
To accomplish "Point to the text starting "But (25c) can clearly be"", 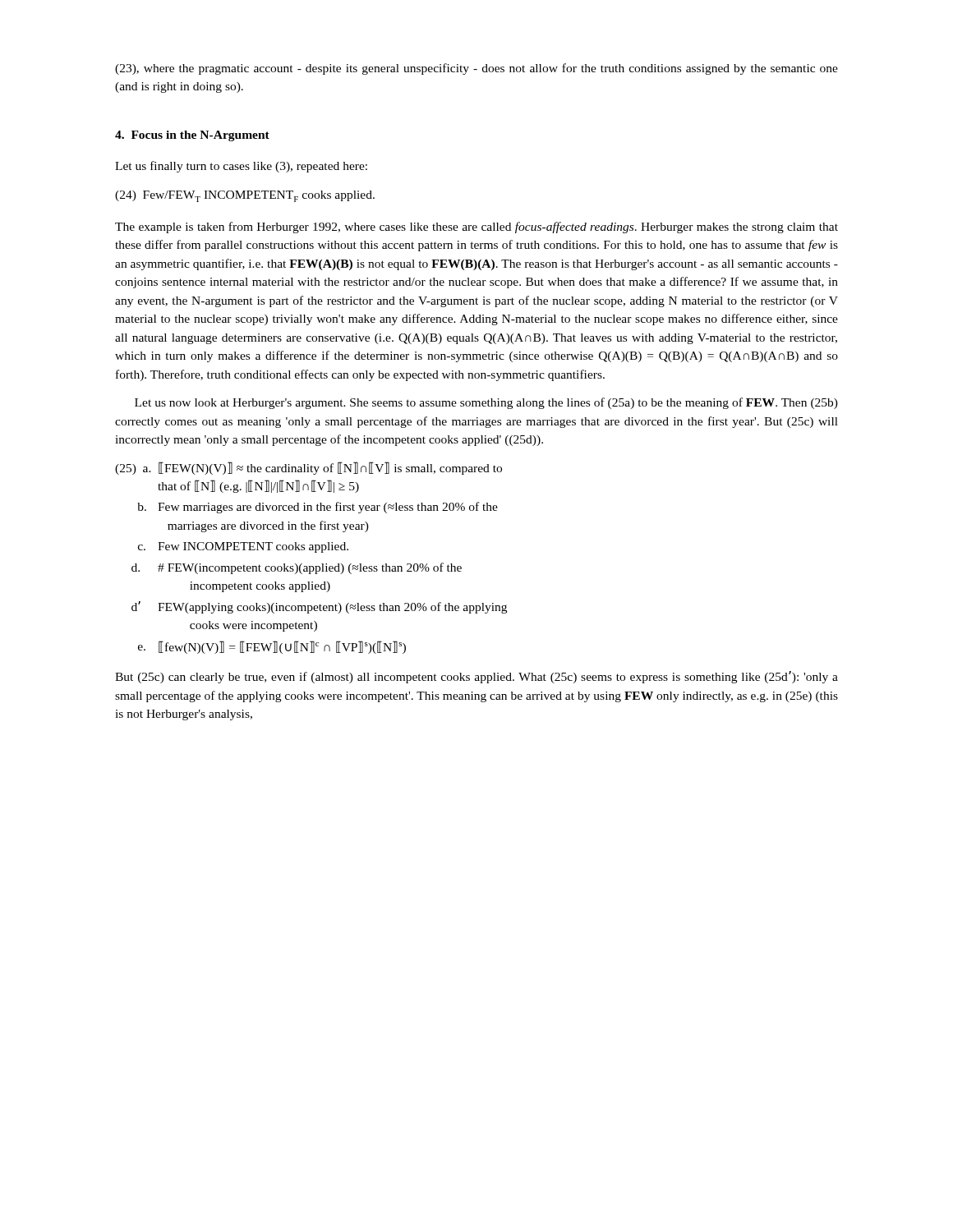I will click(x=476, y=696).
